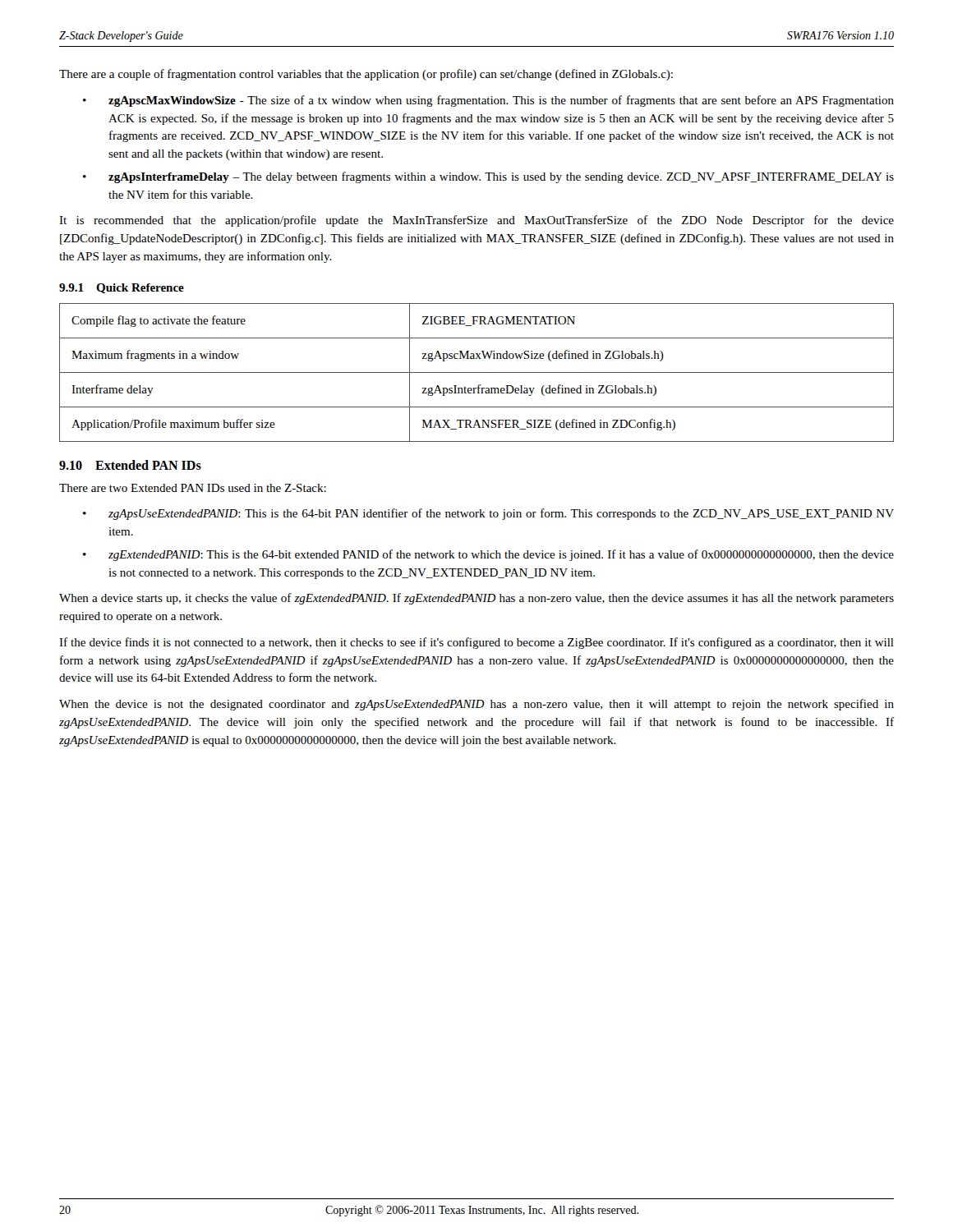
Task: Click where it says "9.9.1 Quick Reference"
Action: tap(122, 287)
